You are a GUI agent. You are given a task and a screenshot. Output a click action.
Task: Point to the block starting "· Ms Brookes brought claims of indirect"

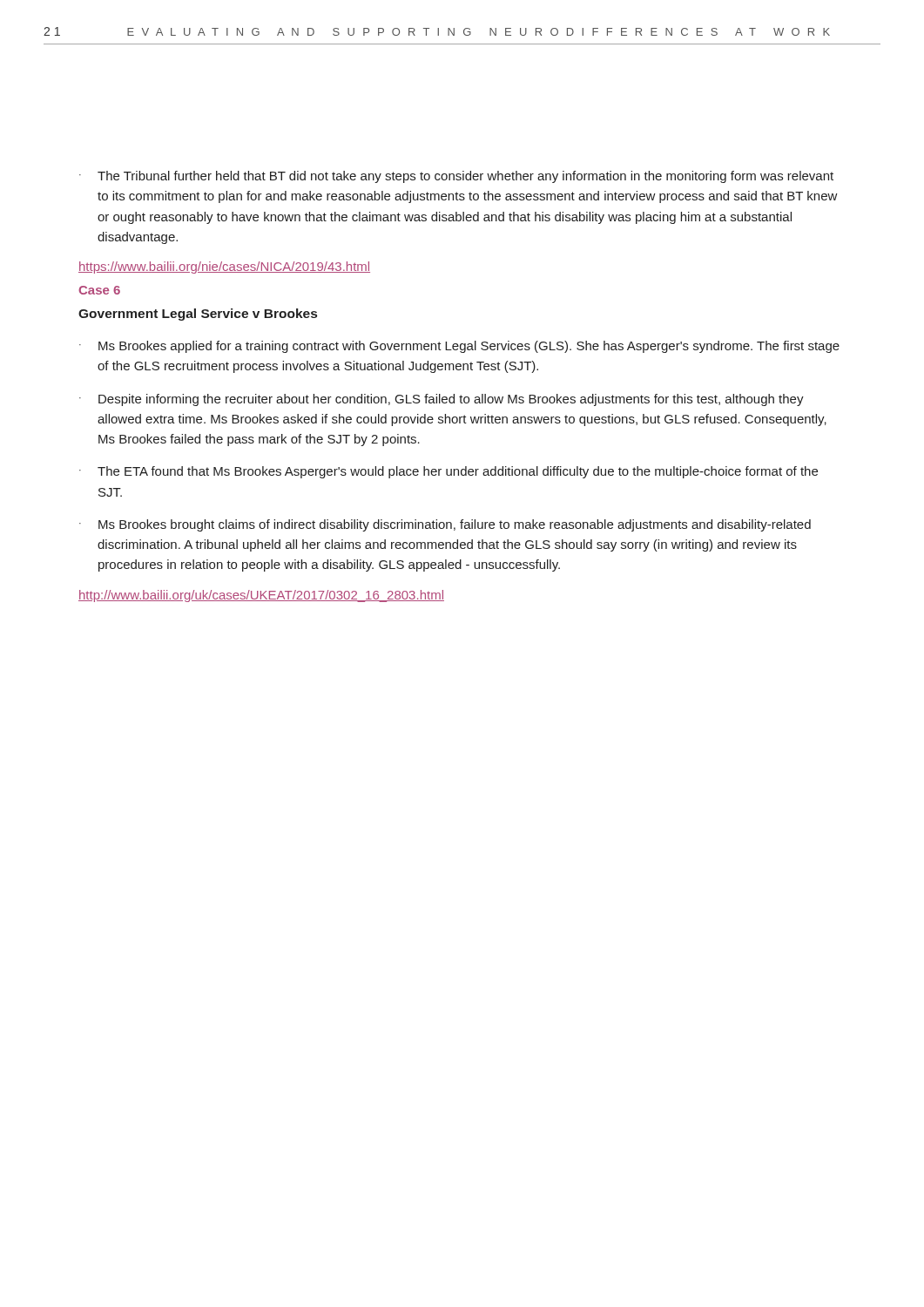pyautogui.click(x=462, y=544)
